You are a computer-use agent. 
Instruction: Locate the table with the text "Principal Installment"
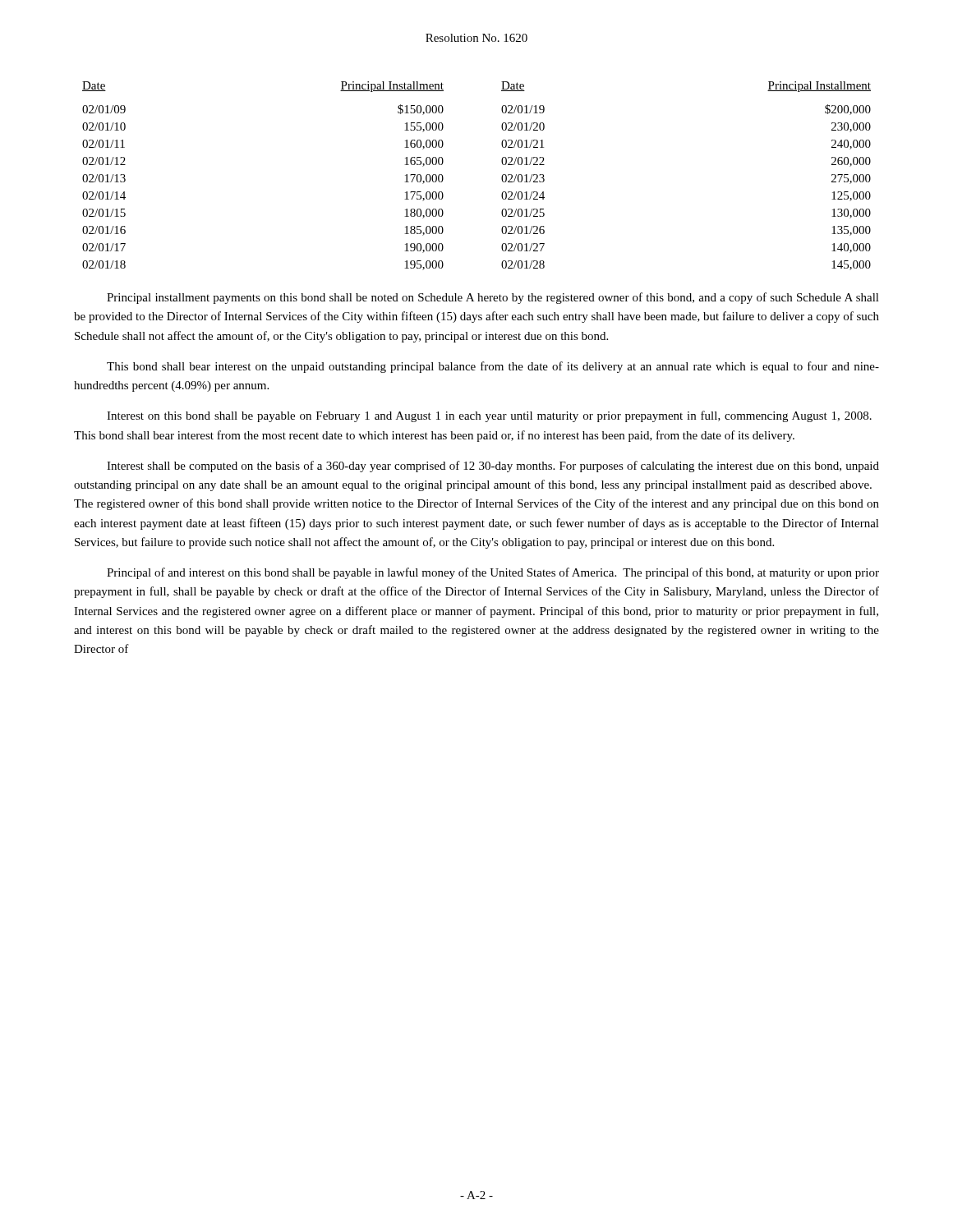476,176
